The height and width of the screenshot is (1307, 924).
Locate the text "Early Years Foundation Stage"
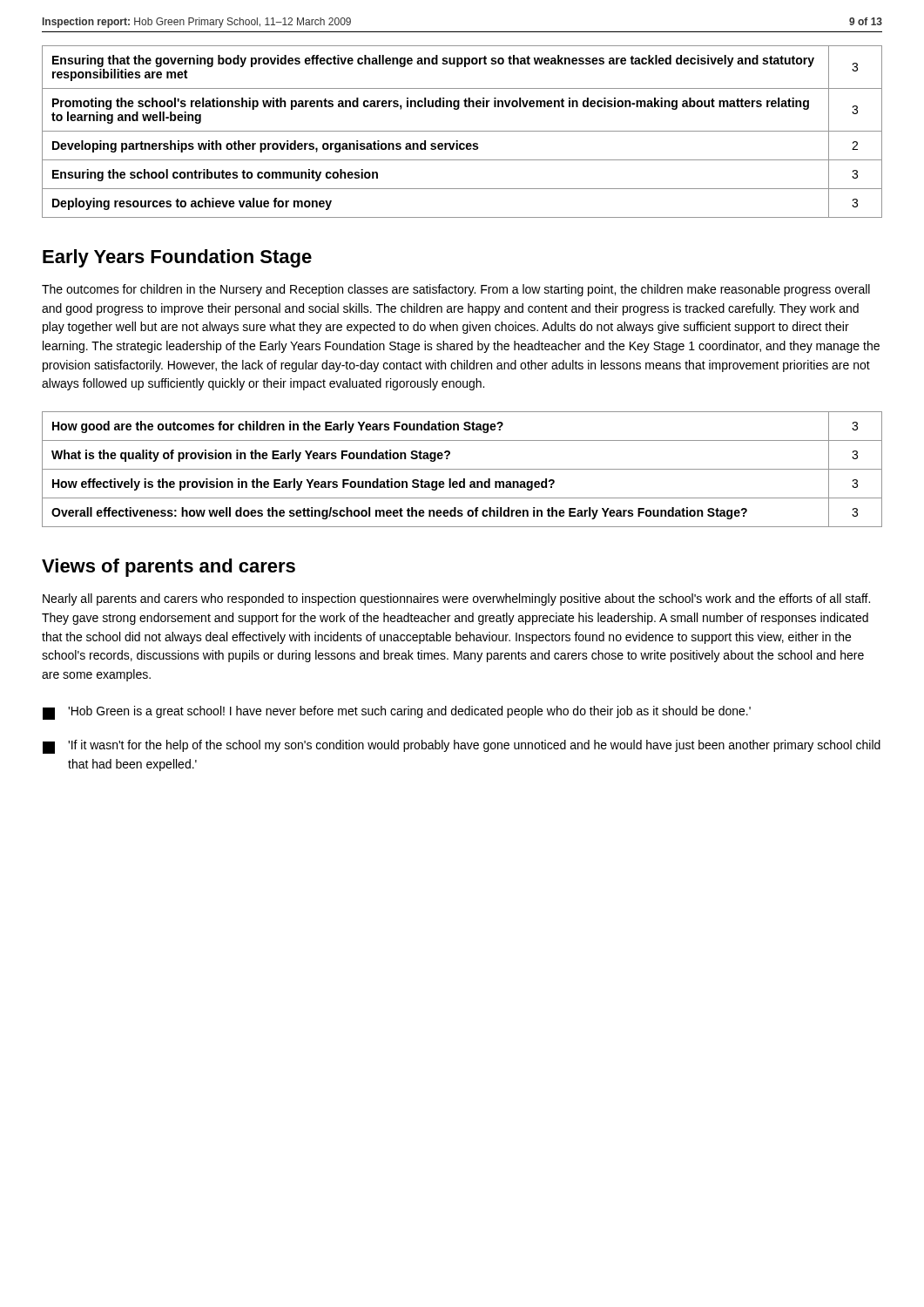tap(177, 257)
